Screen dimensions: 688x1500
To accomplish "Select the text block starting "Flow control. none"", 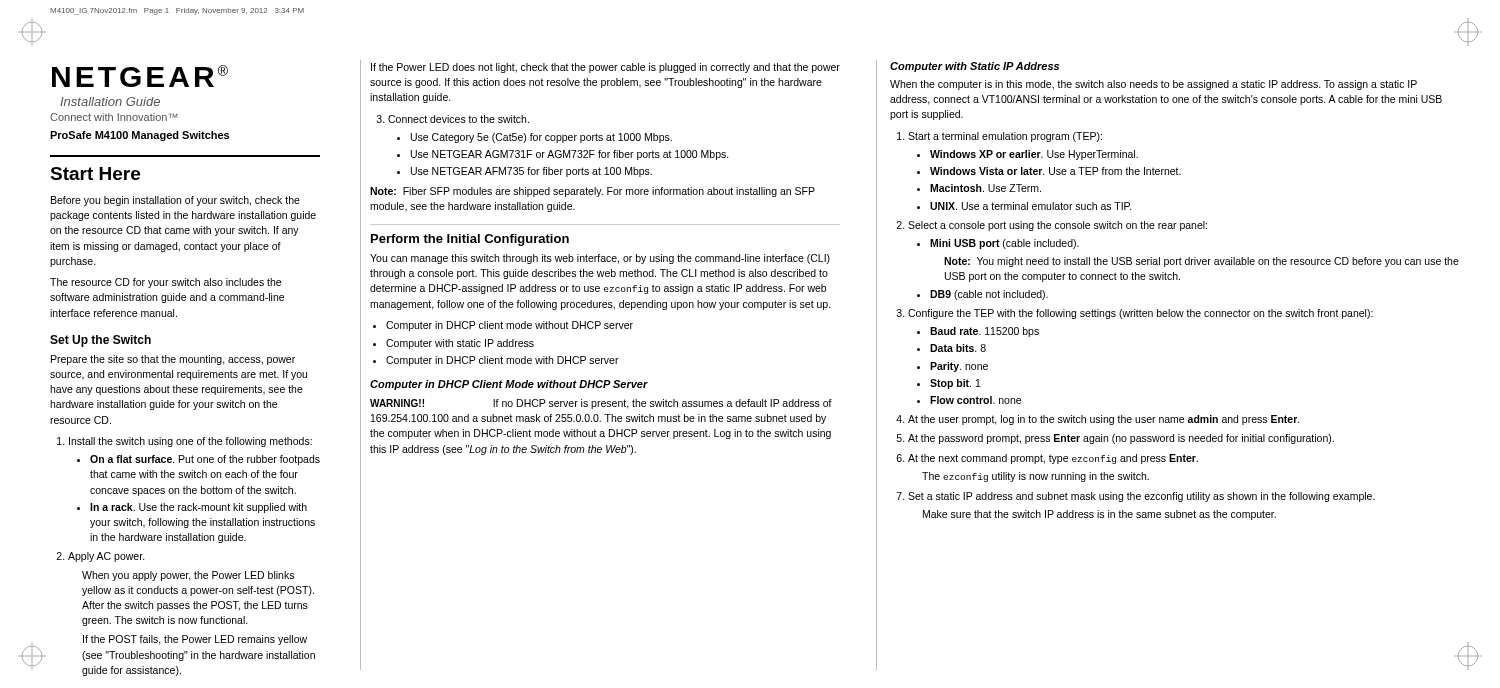I will [x=976, y=400].
